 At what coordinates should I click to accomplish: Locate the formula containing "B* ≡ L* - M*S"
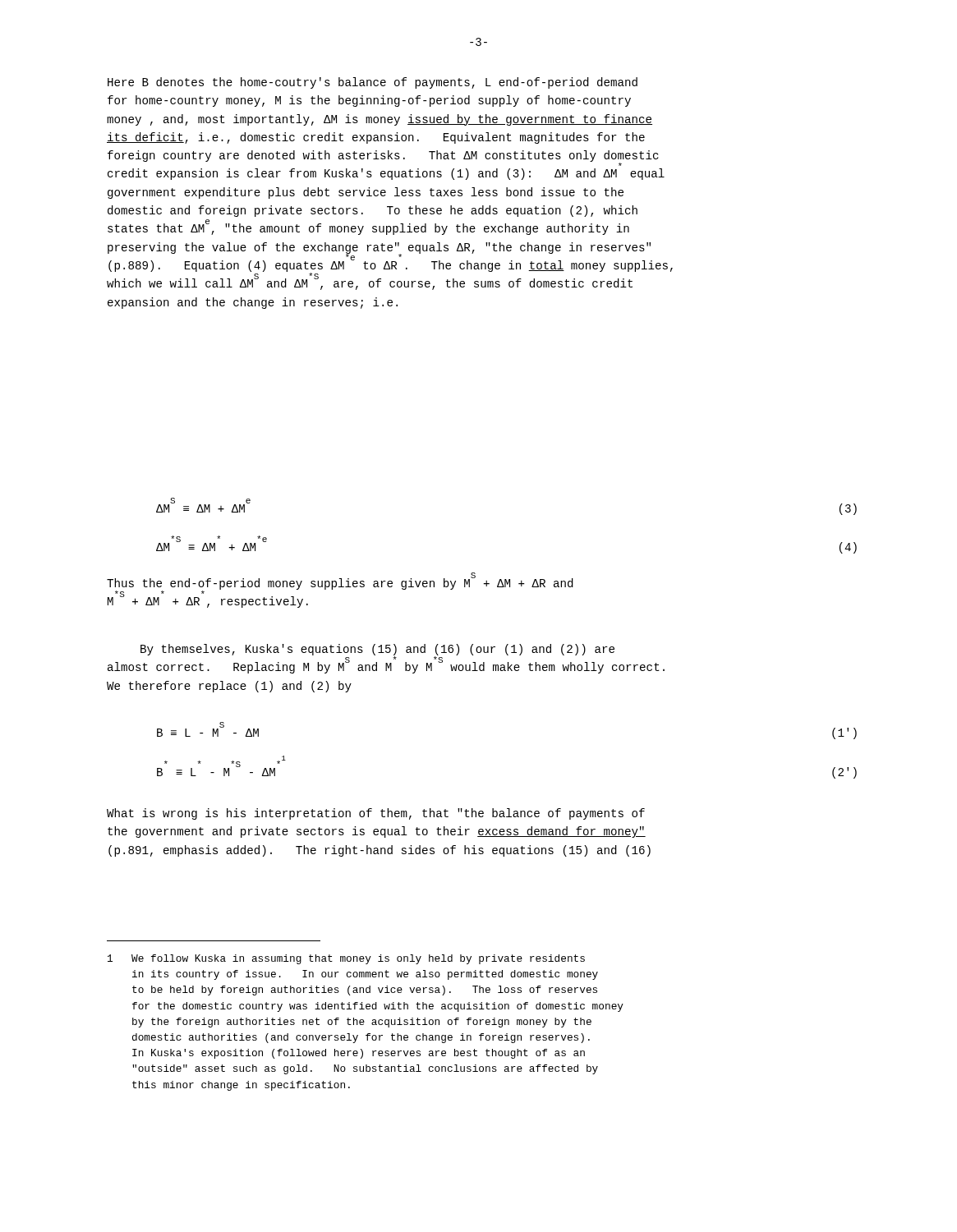click(225, 768)
